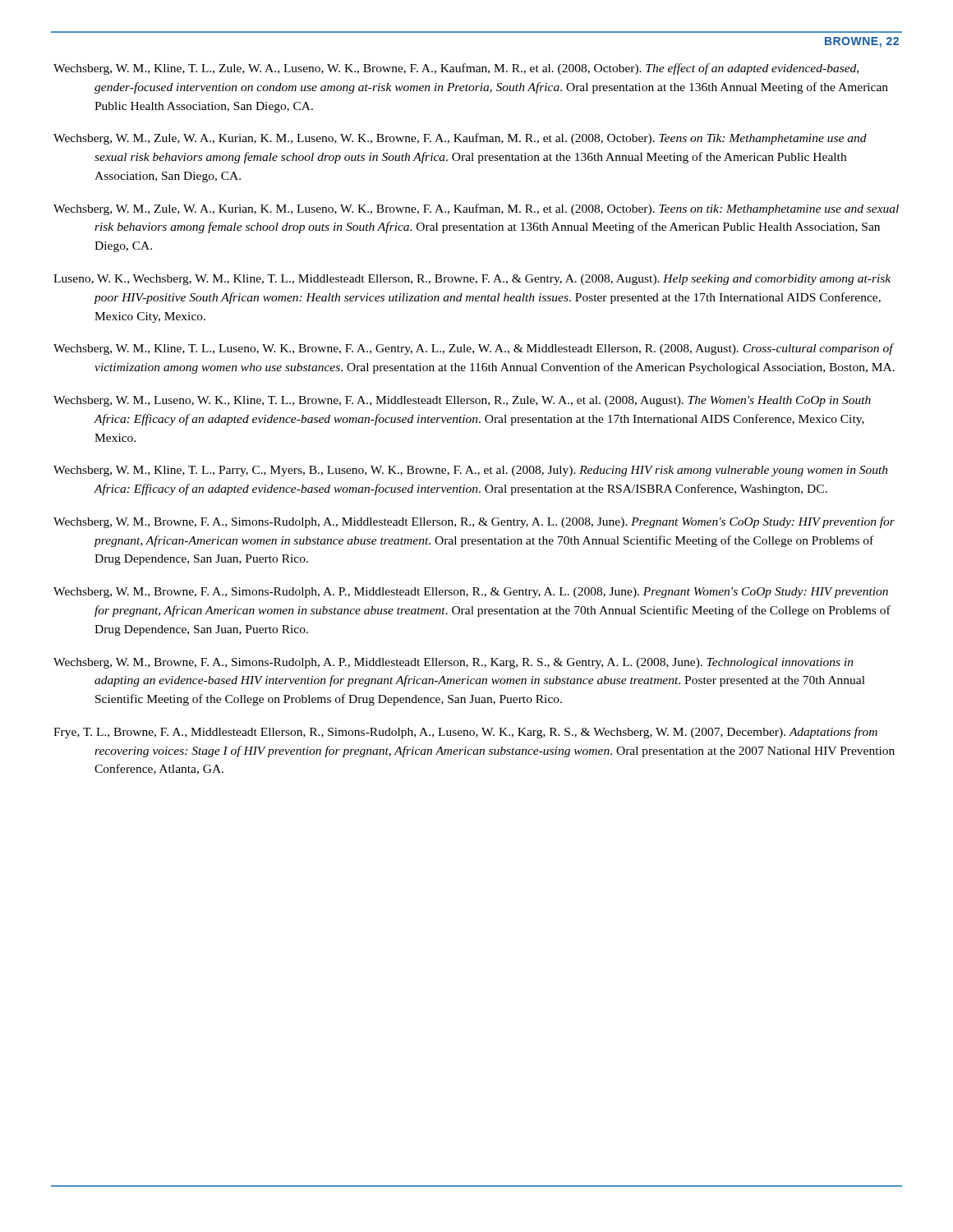Screen dimensions: 1232x953
Task: Locate the block of text that opens with "Wechsberg, W. M., Luseno, W. K., Kline, T."
Action: pyautogui.click(x=462, y=418)
